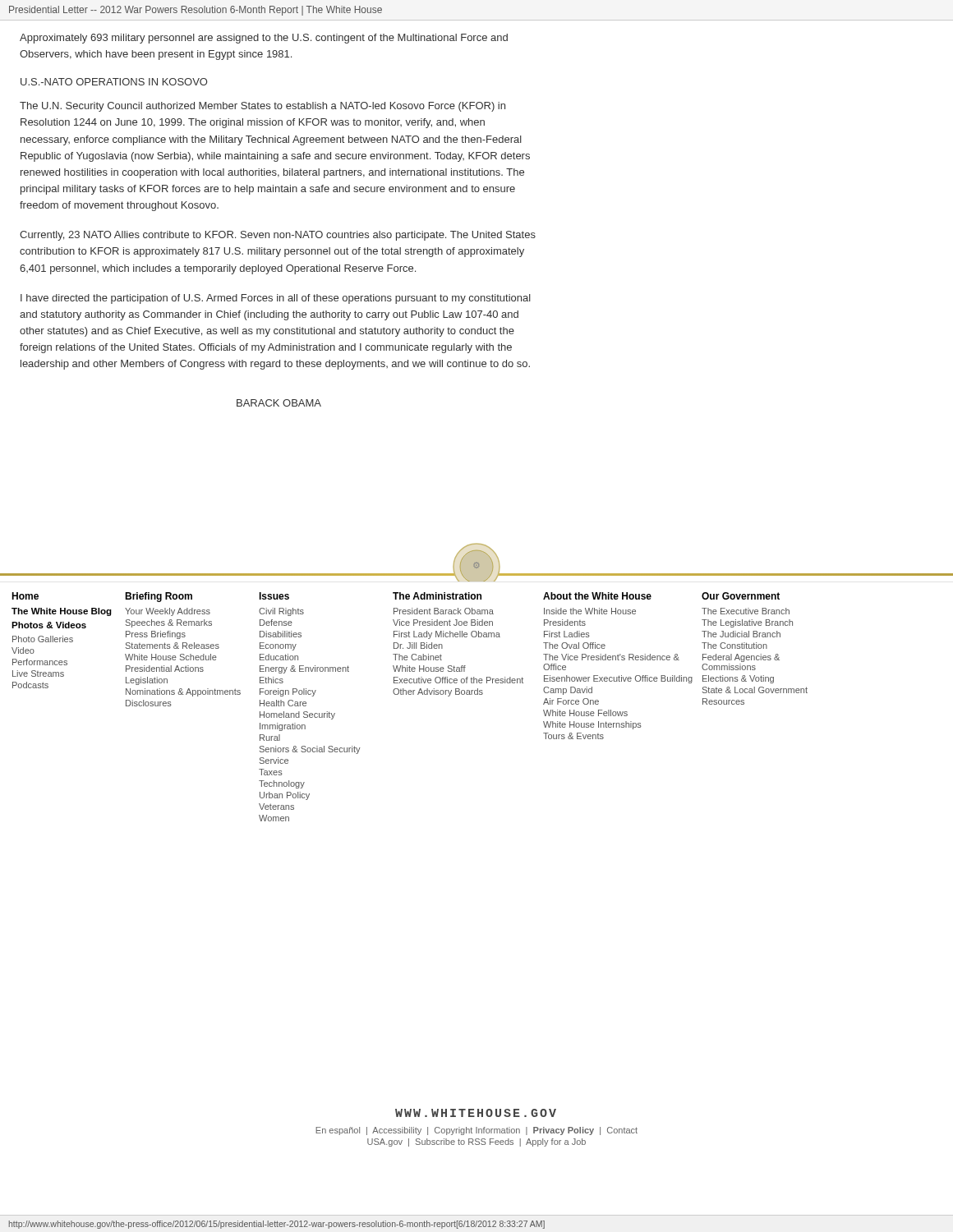Navigate to the element starting "Photo Galleries"
This screenshot has width=953, height=1232.
tap(42, 639)
